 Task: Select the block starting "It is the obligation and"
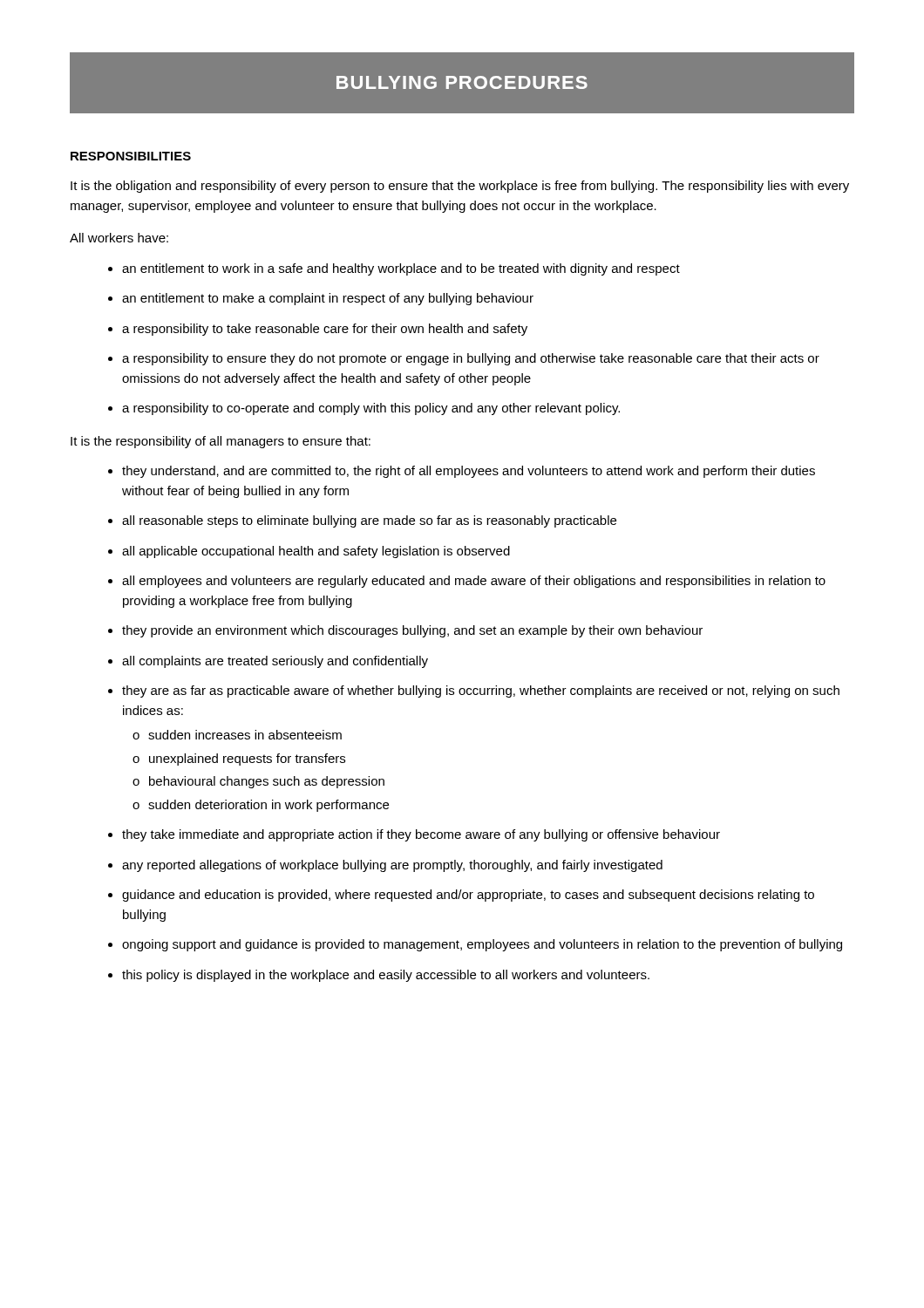coord(462,196)
